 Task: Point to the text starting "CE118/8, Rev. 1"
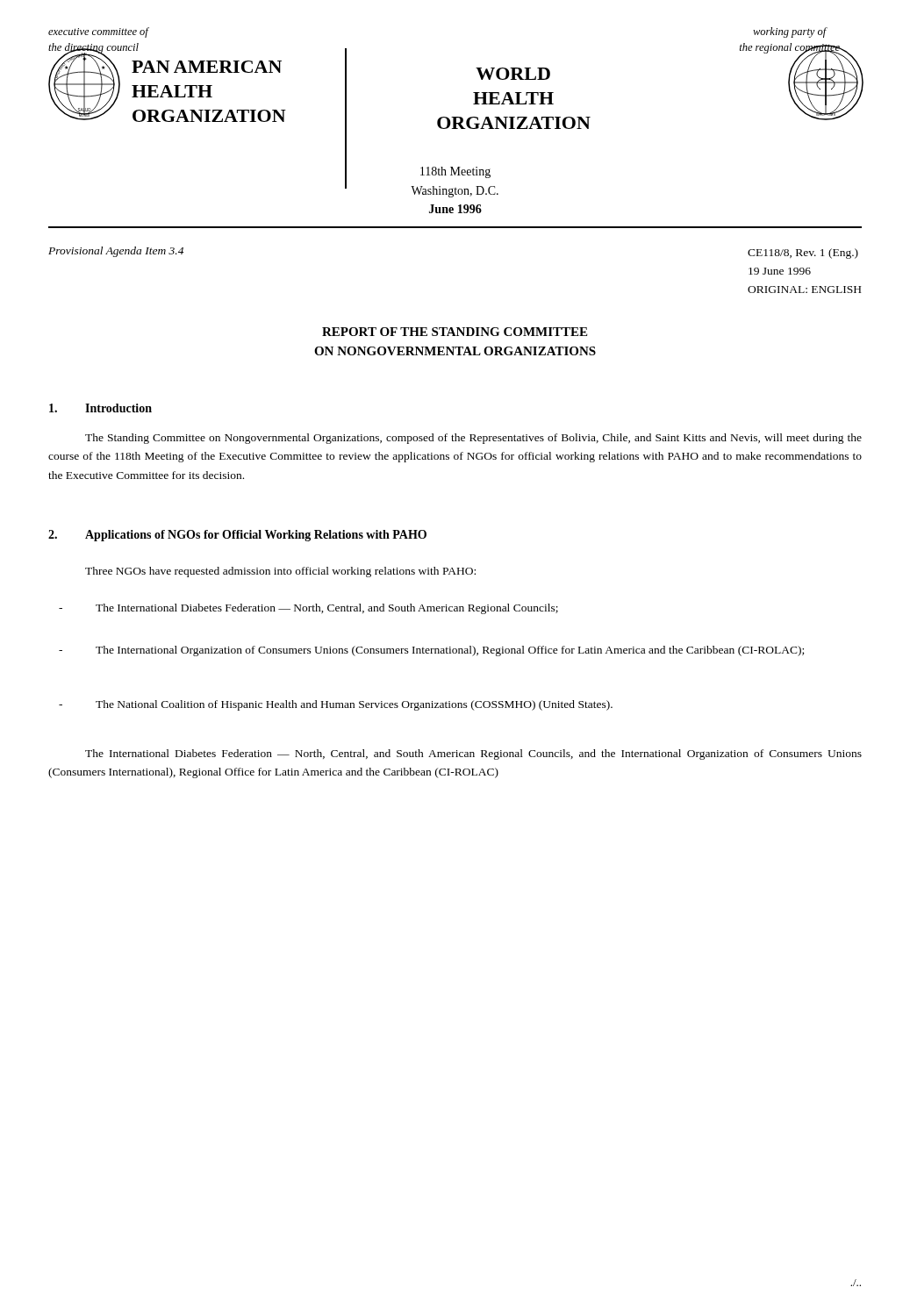point(805,271)
